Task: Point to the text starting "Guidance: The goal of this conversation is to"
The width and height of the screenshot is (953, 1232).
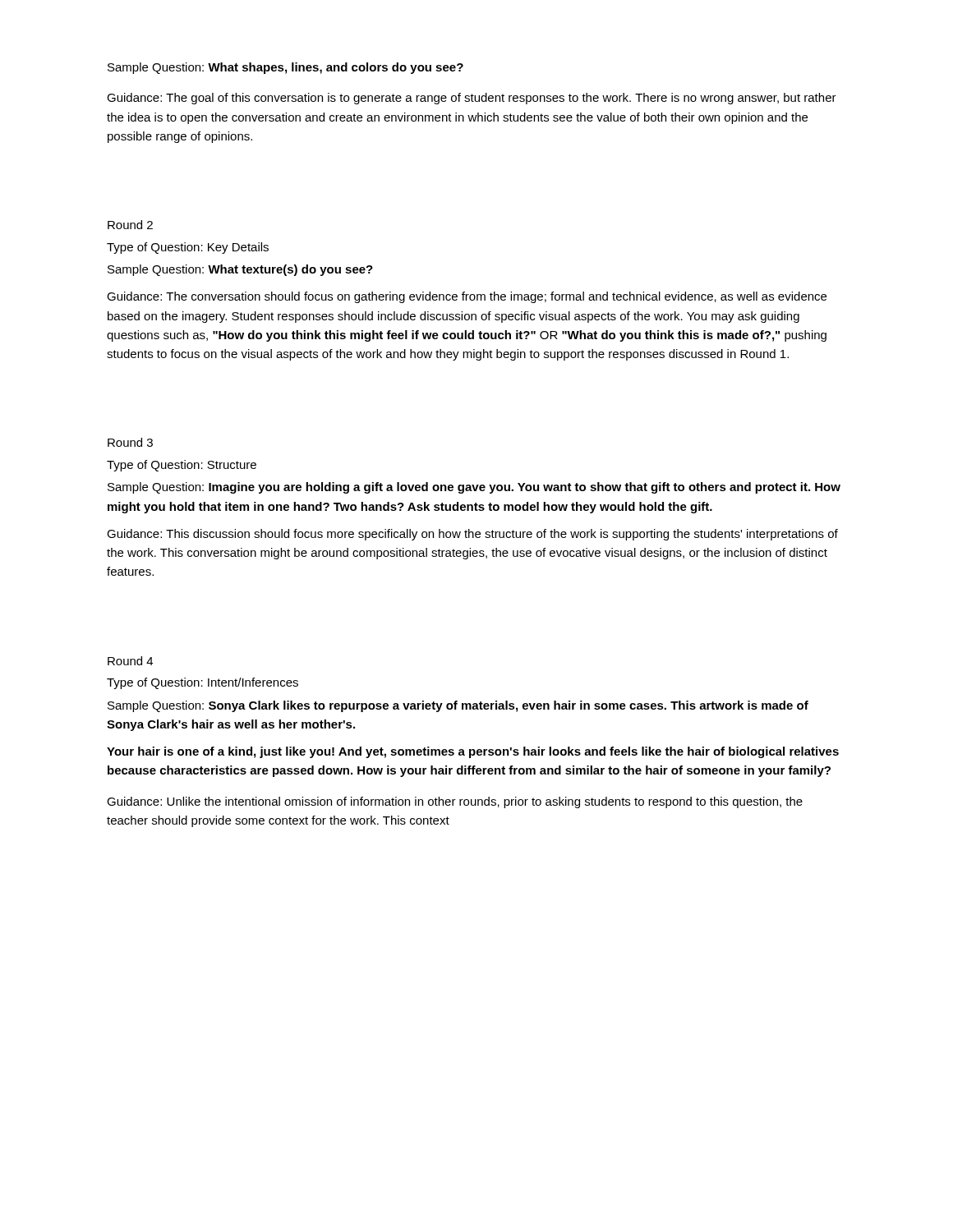Action: tap(471, 117)
